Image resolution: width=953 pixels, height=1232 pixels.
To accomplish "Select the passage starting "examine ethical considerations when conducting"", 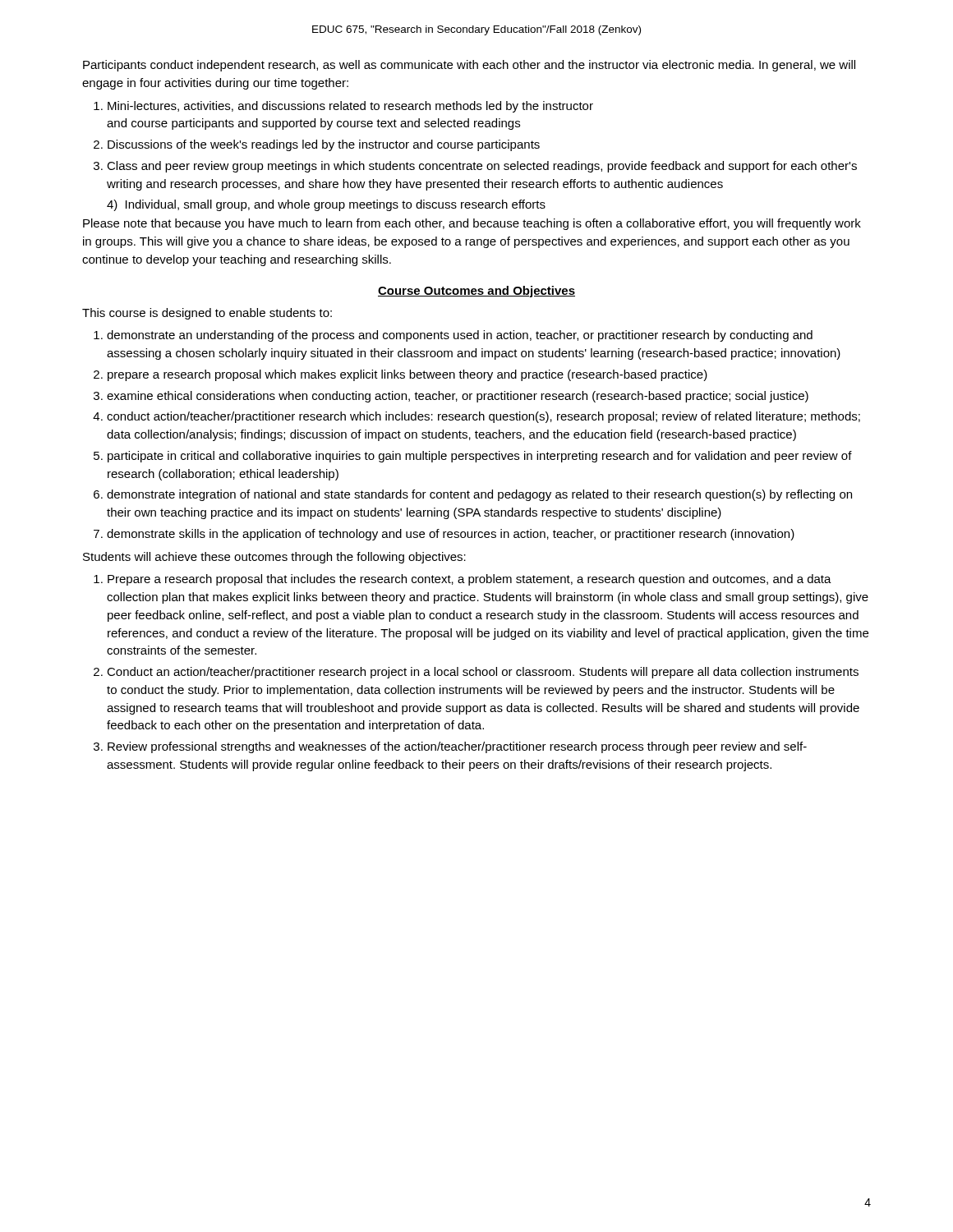I will pos(458,395).
